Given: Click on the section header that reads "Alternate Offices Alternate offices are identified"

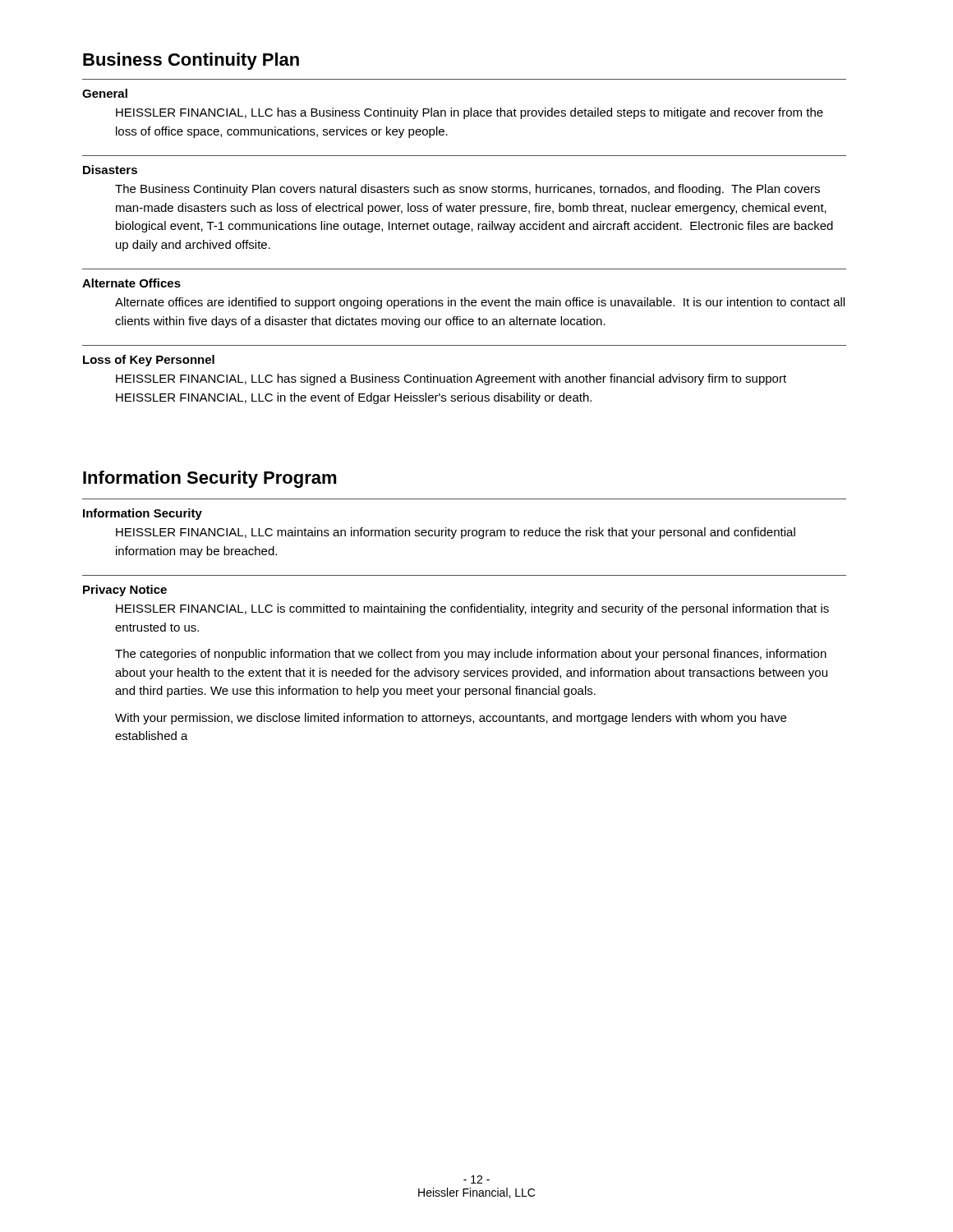Looking at the screenshot, I should (x=464, y=303).
